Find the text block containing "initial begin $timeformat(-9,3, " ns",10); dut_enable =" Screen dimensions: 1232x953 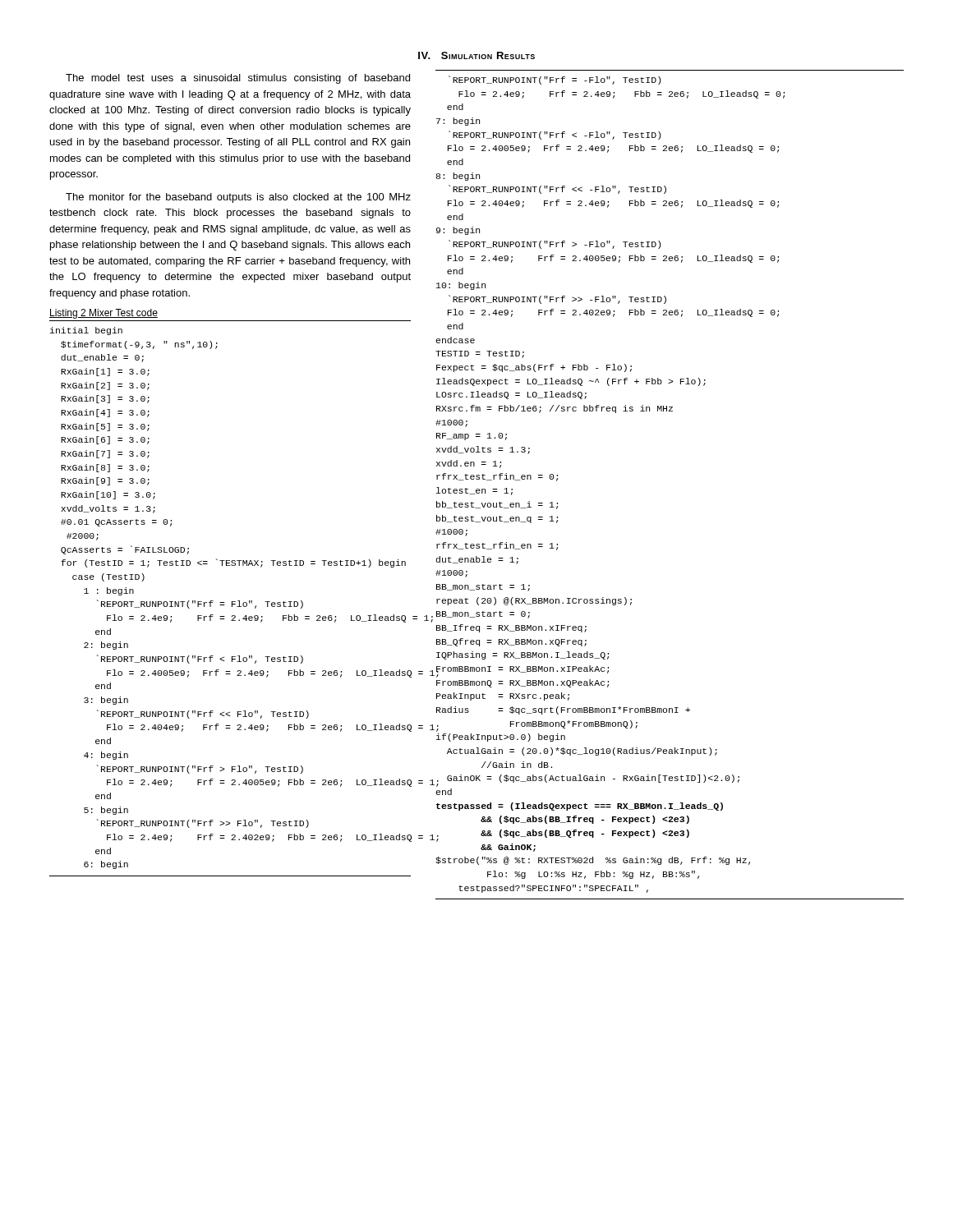(230, 598)
